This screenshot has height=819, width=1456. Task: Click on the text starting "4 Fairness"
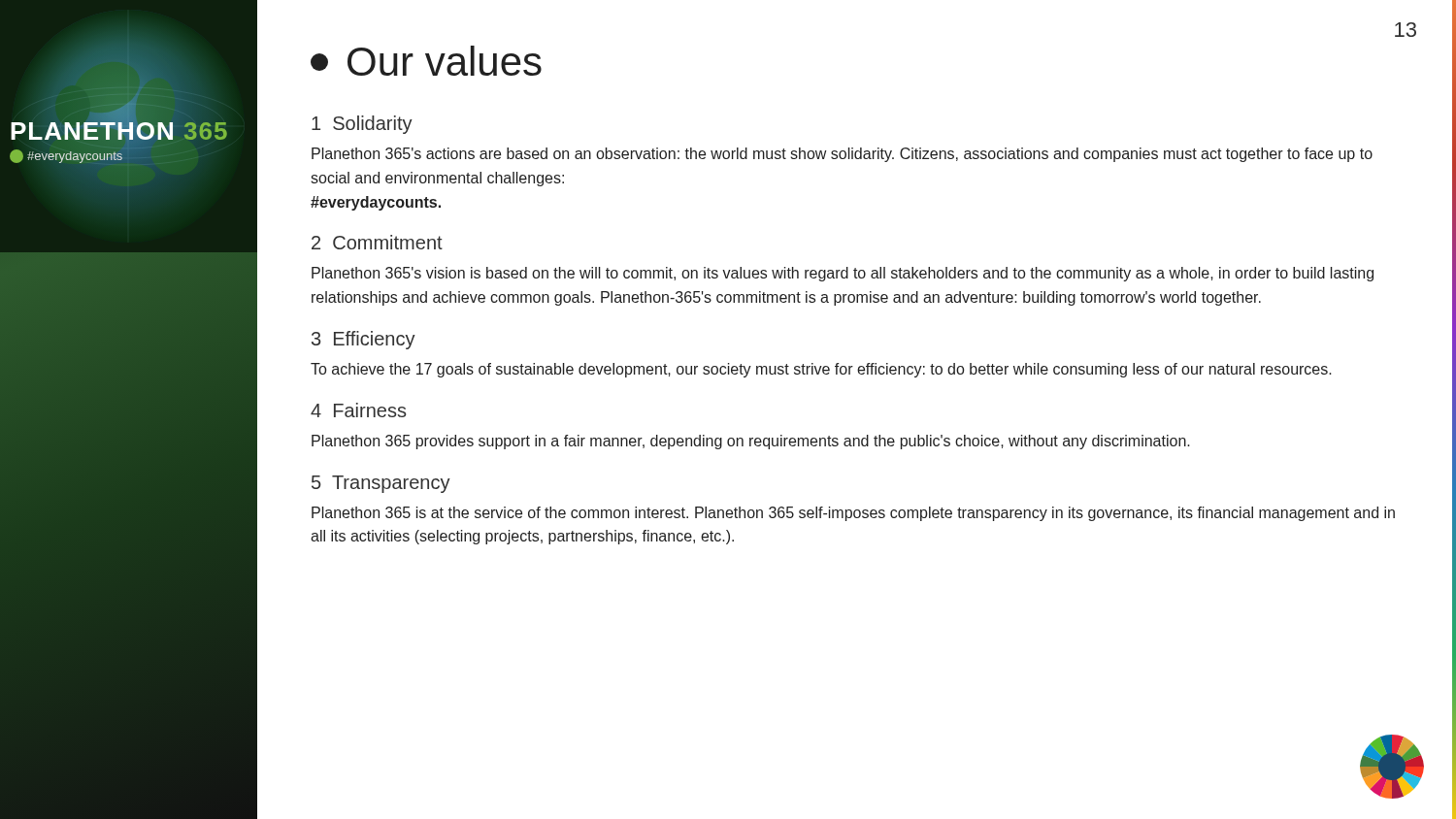(x=359, y=410)
